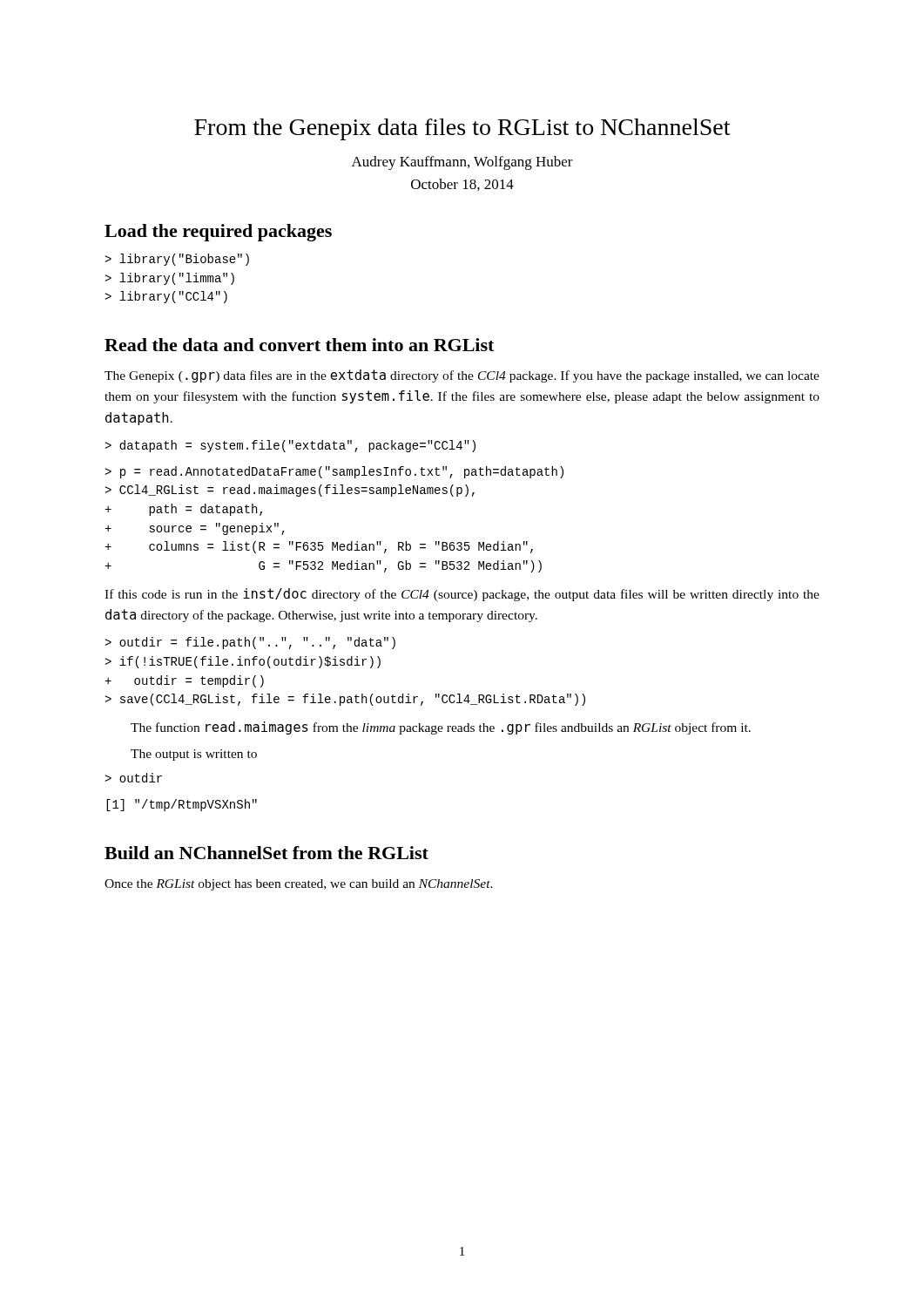Screen dimensions: 1307x924
Task: Navigate to the region starting "[1] "/tmp/RtmpVSXnSh""
Action: (x=182, y=805)
